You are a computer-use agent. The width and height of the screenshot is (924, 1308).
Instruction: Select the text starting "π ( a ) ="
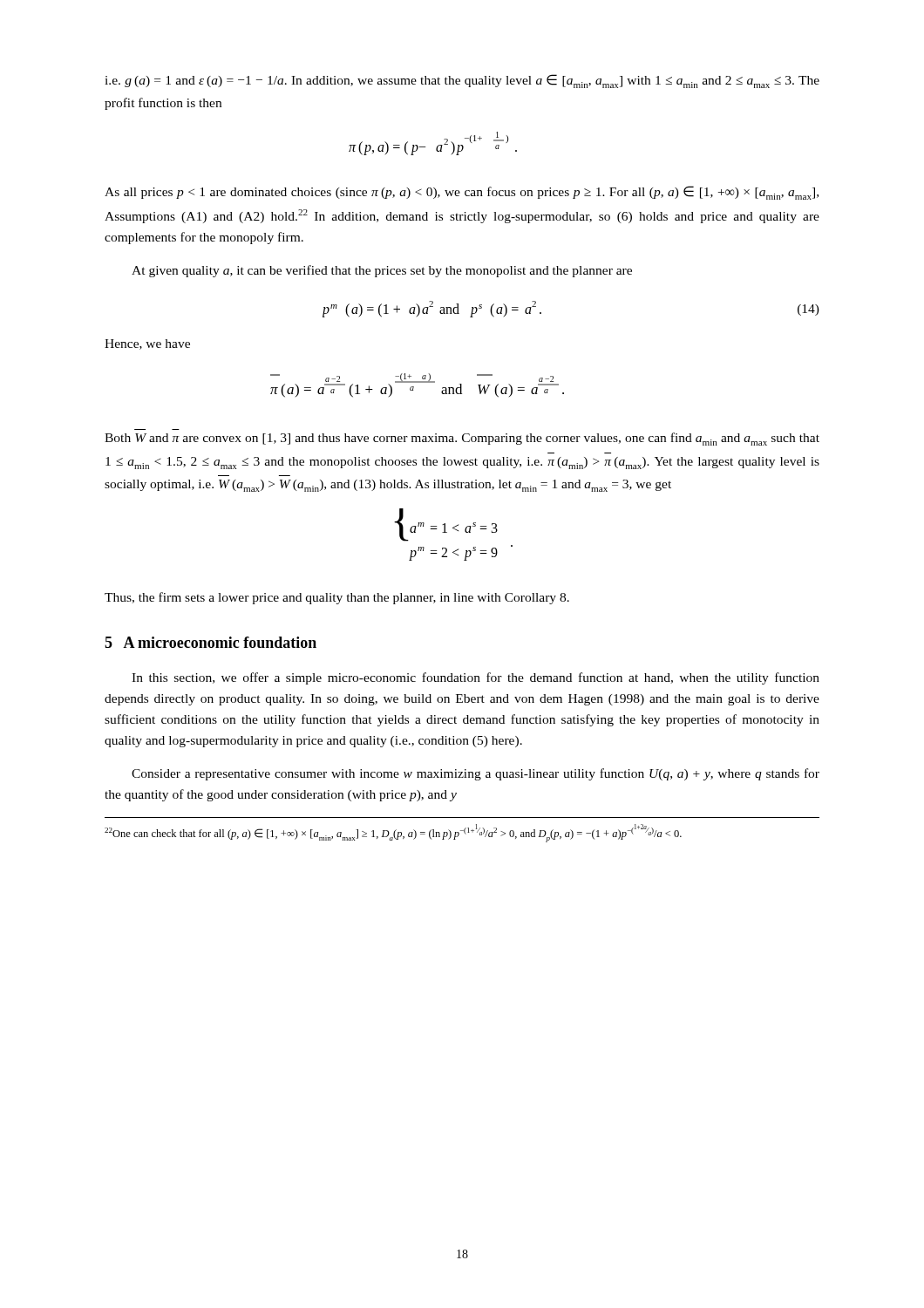coord(462,392)
